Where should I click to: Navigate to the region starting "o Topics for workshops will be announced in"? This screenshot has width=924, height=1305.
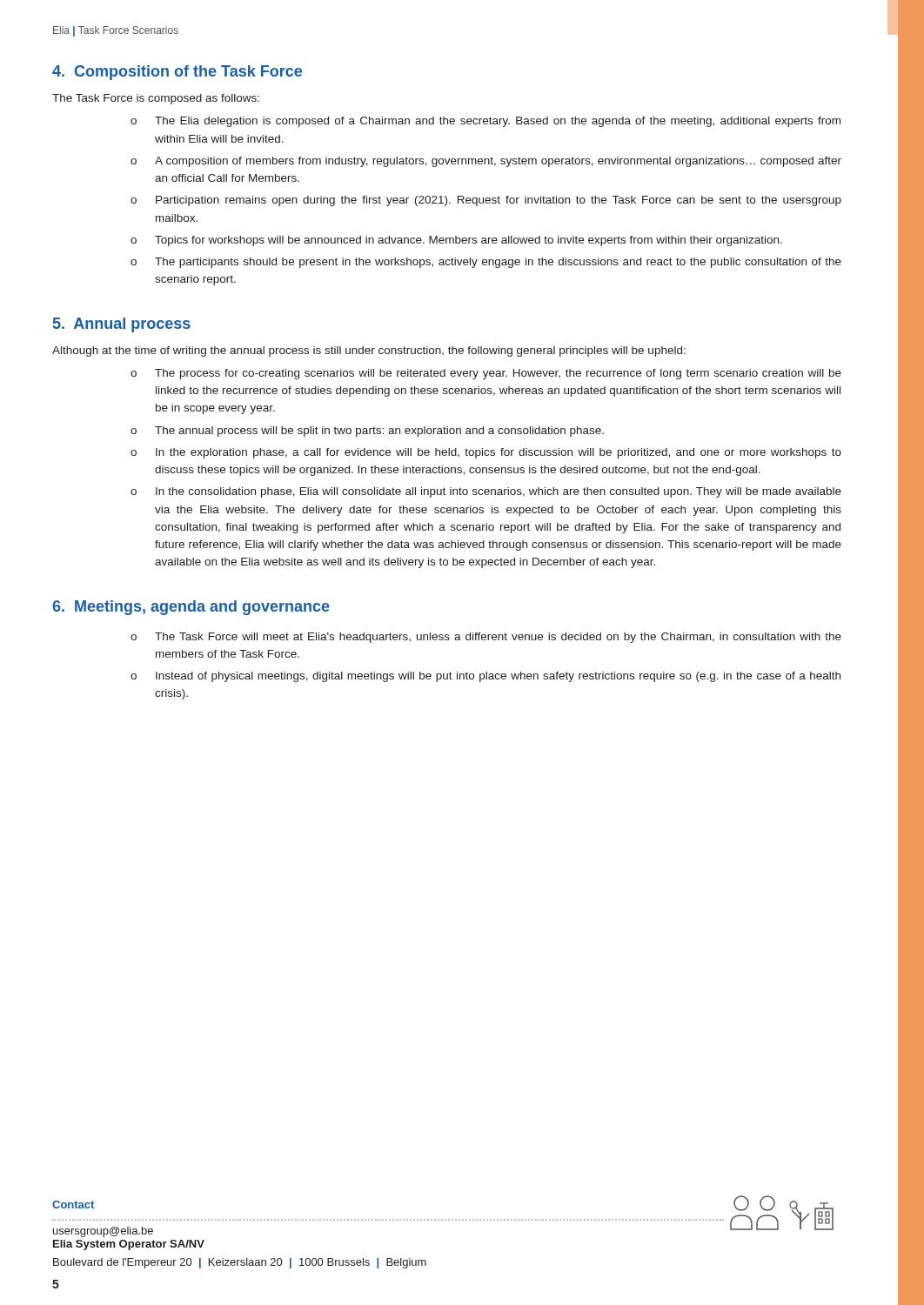point(457,240)
